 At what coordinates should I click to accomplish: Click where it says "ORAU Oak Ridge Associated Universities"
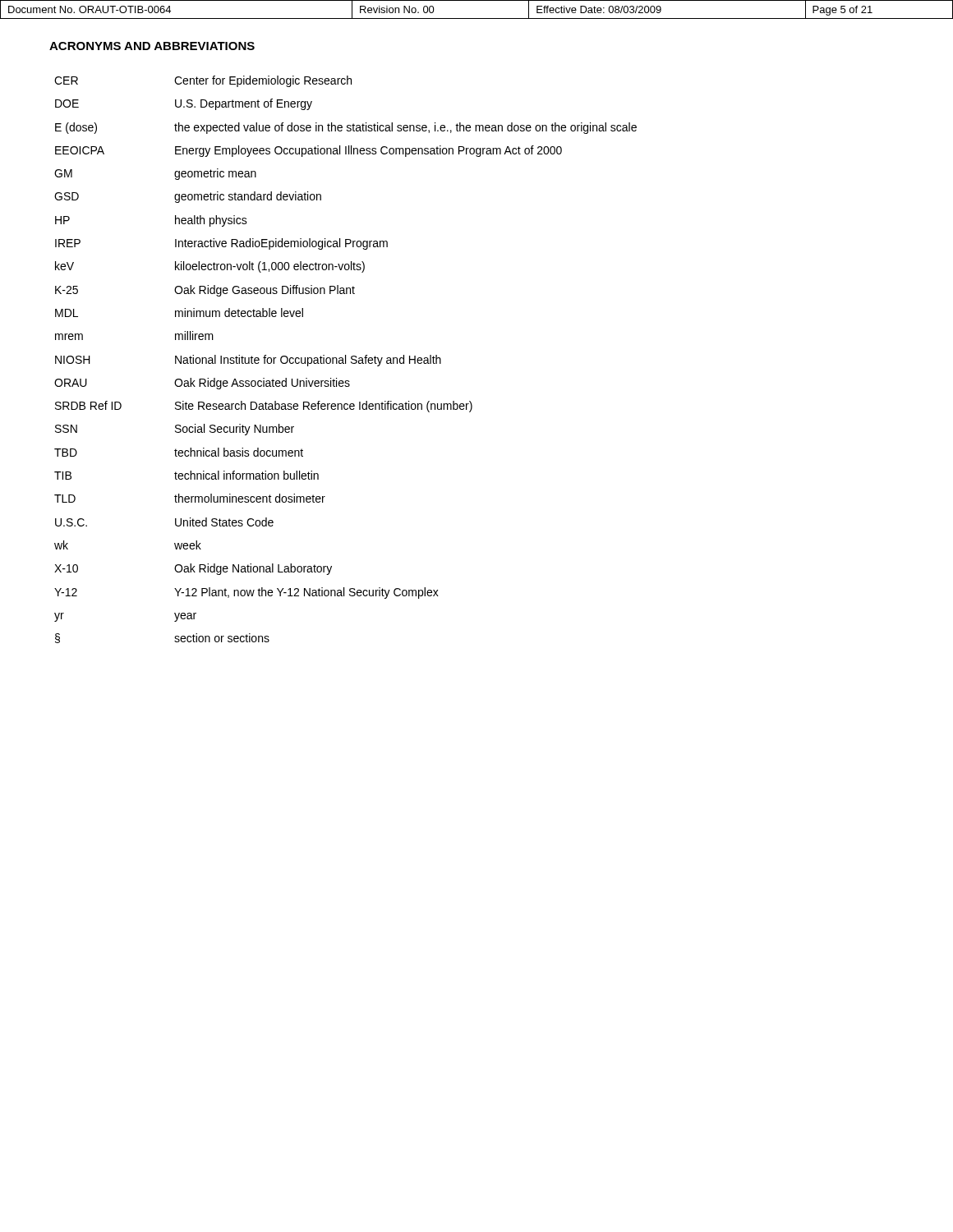click(x=202, y=384)
